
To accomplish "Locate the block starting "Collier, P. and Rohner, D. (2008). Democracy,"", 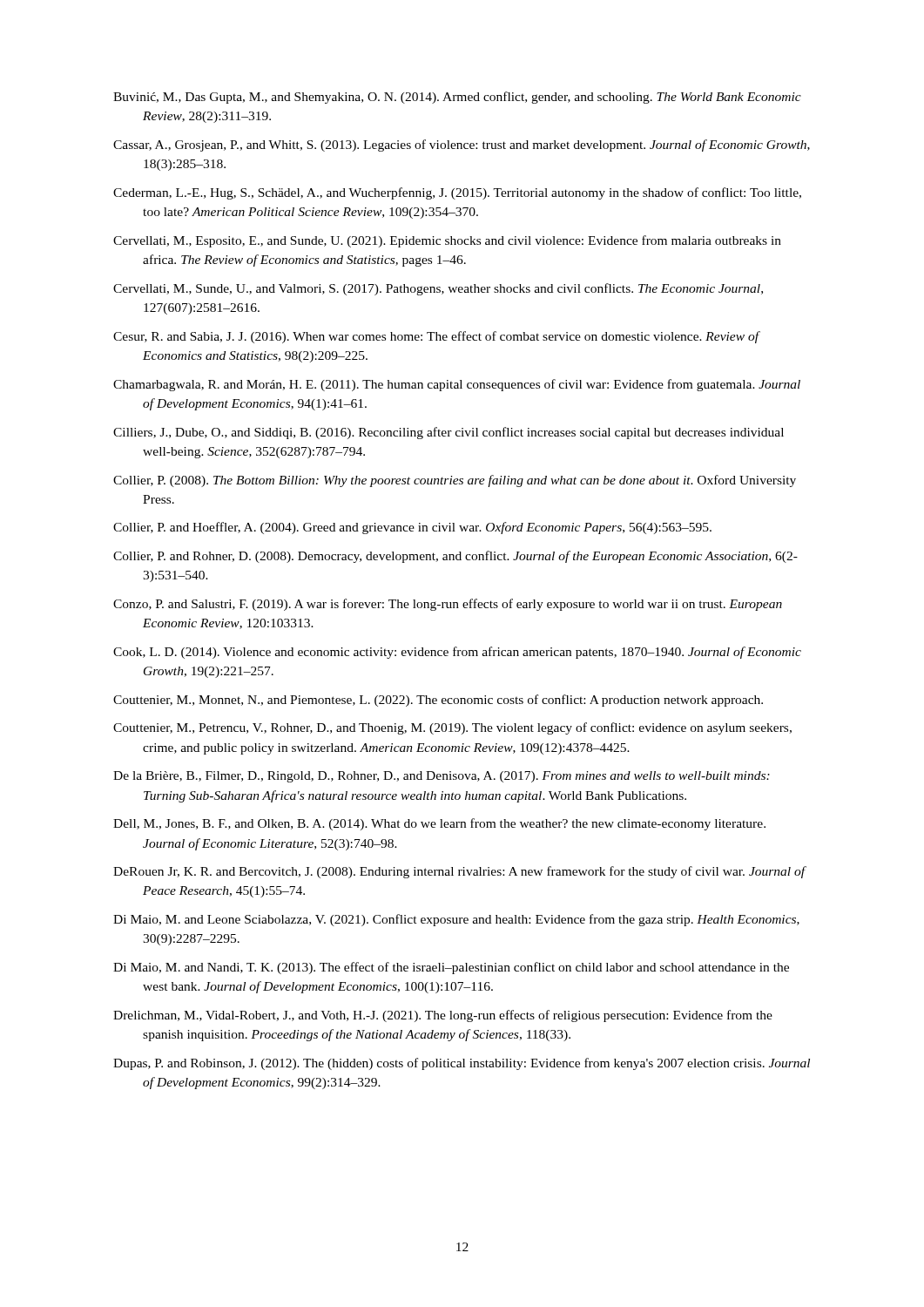I will 455,565.
